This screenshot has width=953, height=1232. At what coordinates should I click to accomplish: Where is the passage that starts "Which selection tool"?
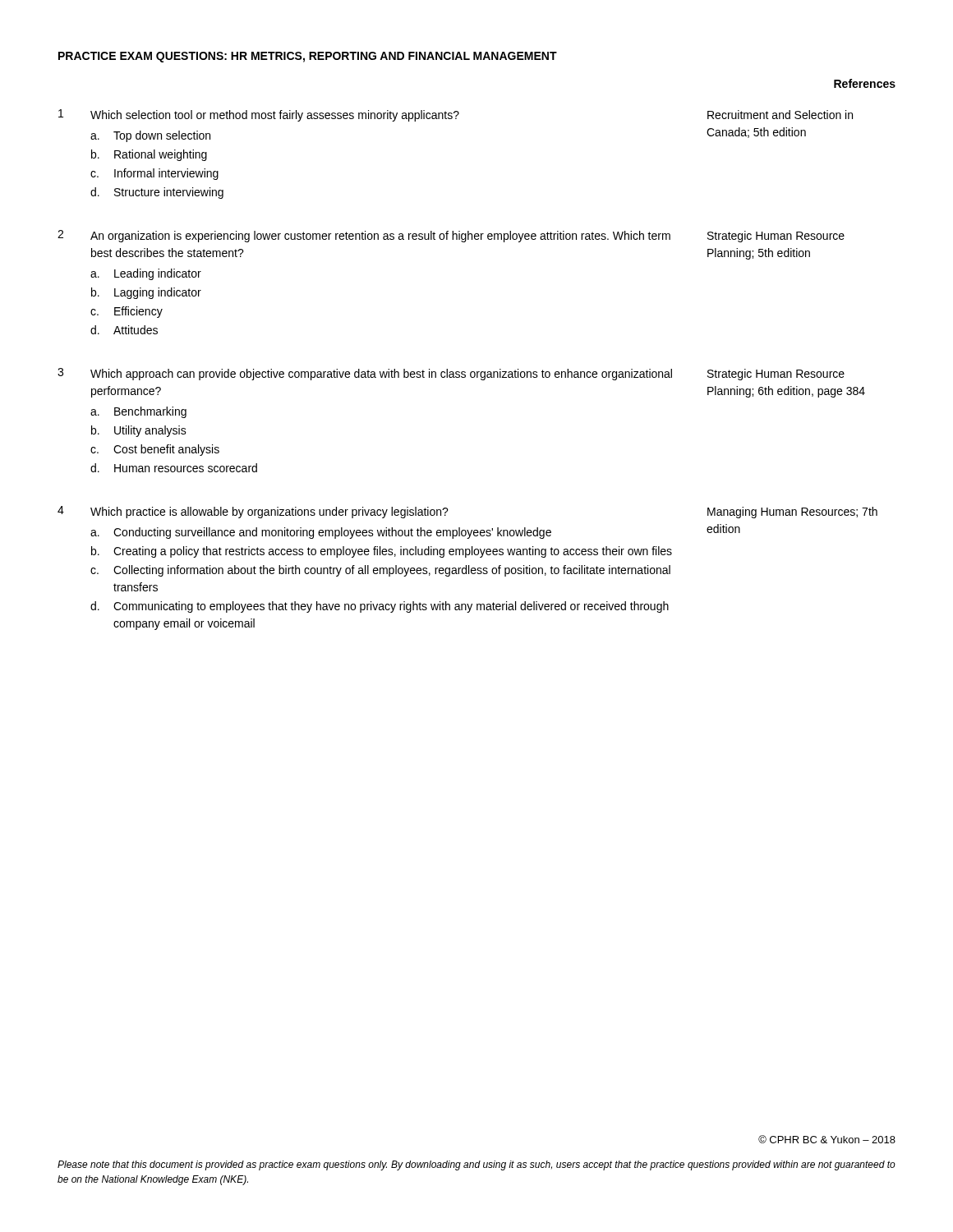pos(275,116)
